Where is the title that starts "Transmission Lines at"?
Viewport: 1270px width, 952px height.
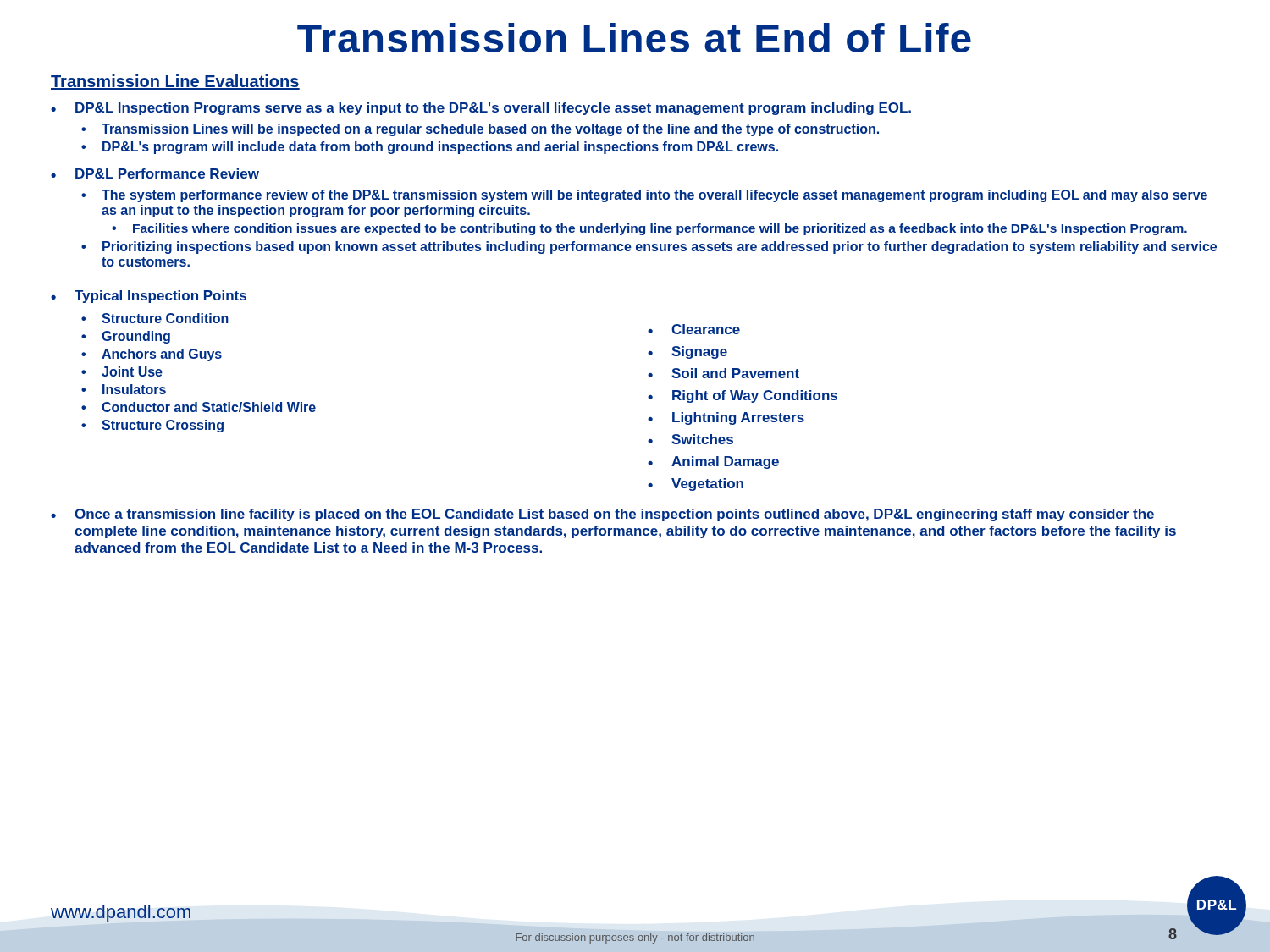[635, 39]
